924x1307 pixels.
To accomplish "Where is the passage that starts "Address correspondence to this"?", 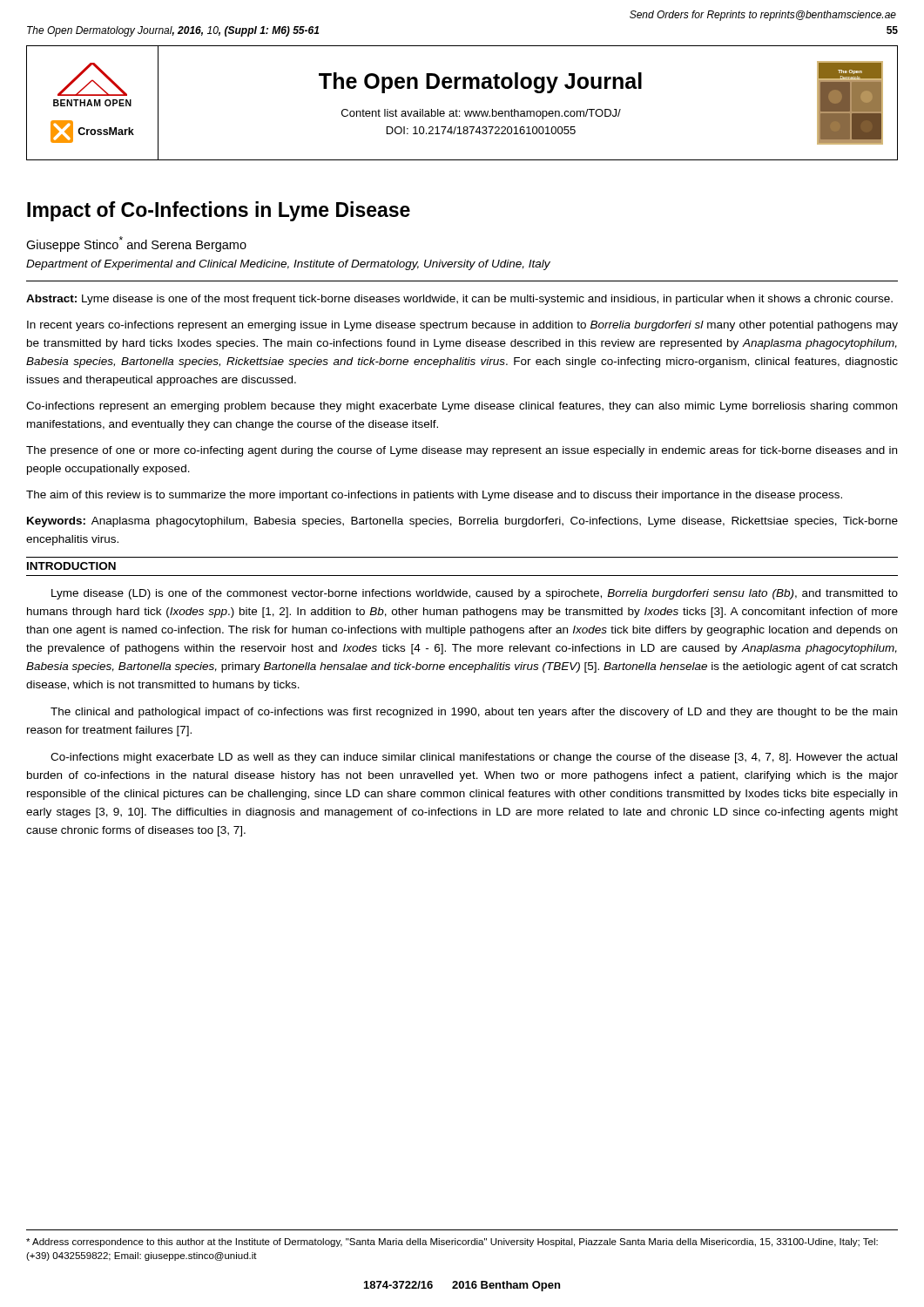I will [x=452, y=1249].
